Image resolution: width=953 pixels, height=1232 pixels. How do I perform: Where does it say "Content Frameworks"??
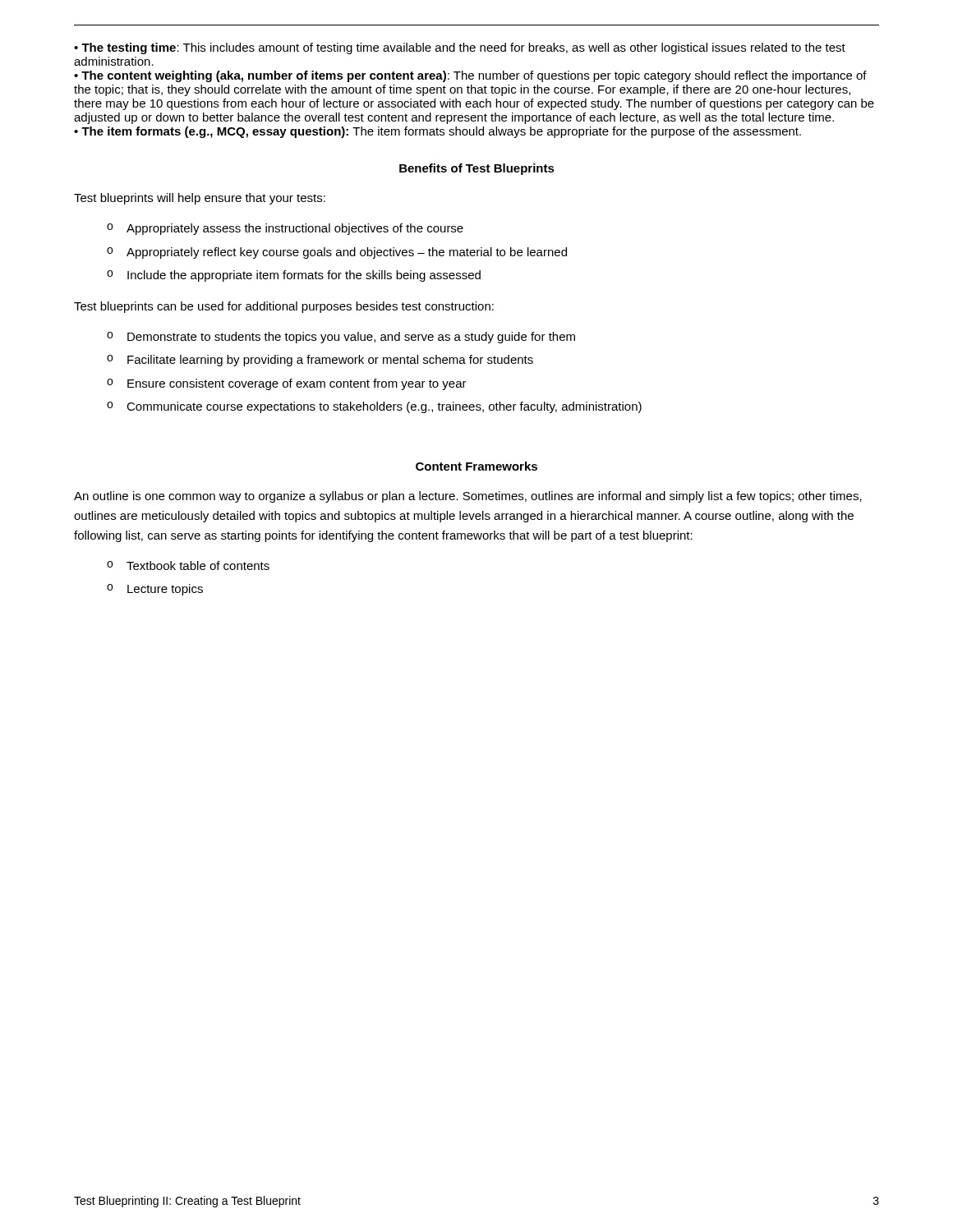[476, 466]
